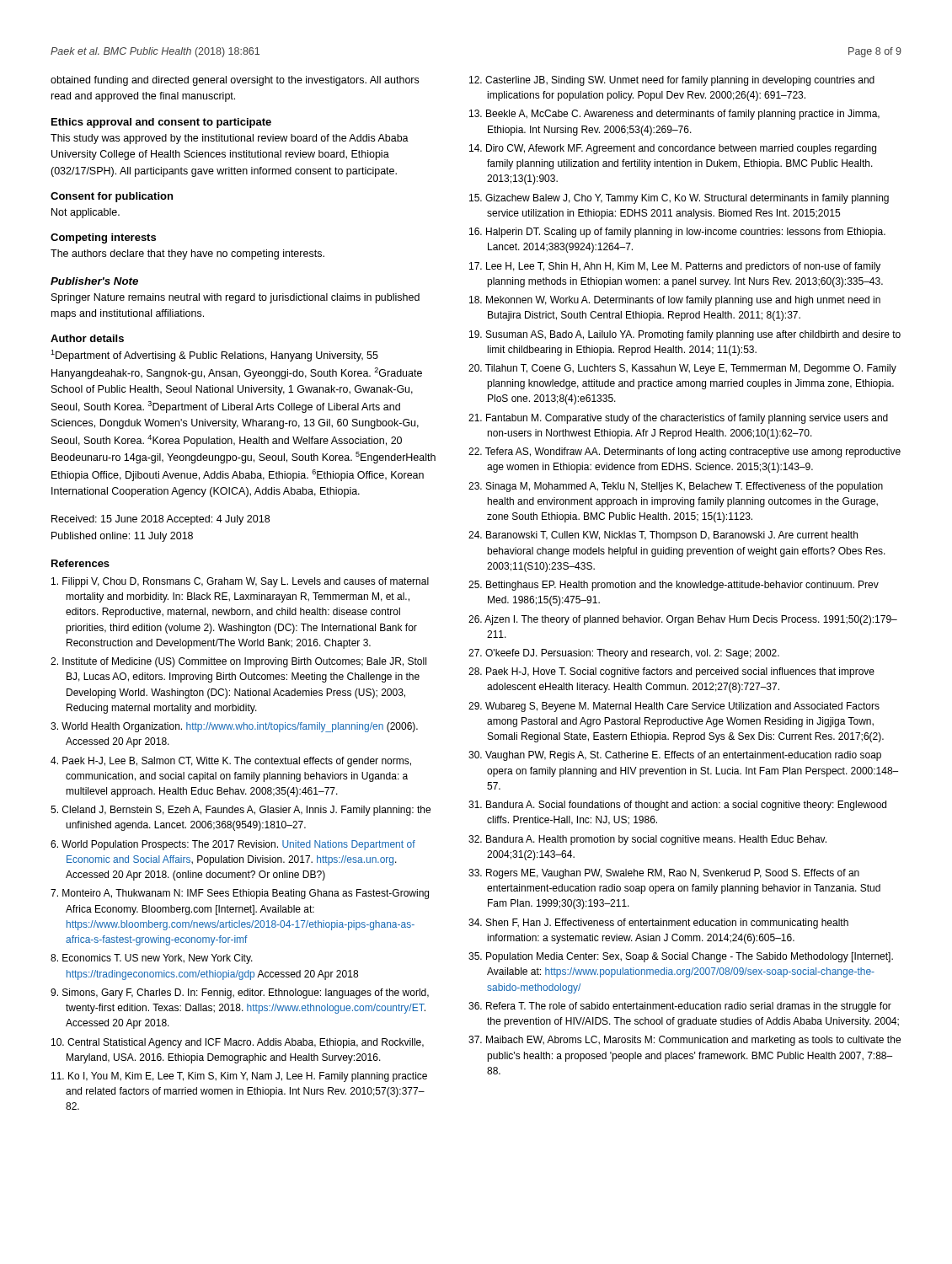Select the list item containing "33. Rogers ME,"
Screen dimensions: 1264x952
coord(675,888)
